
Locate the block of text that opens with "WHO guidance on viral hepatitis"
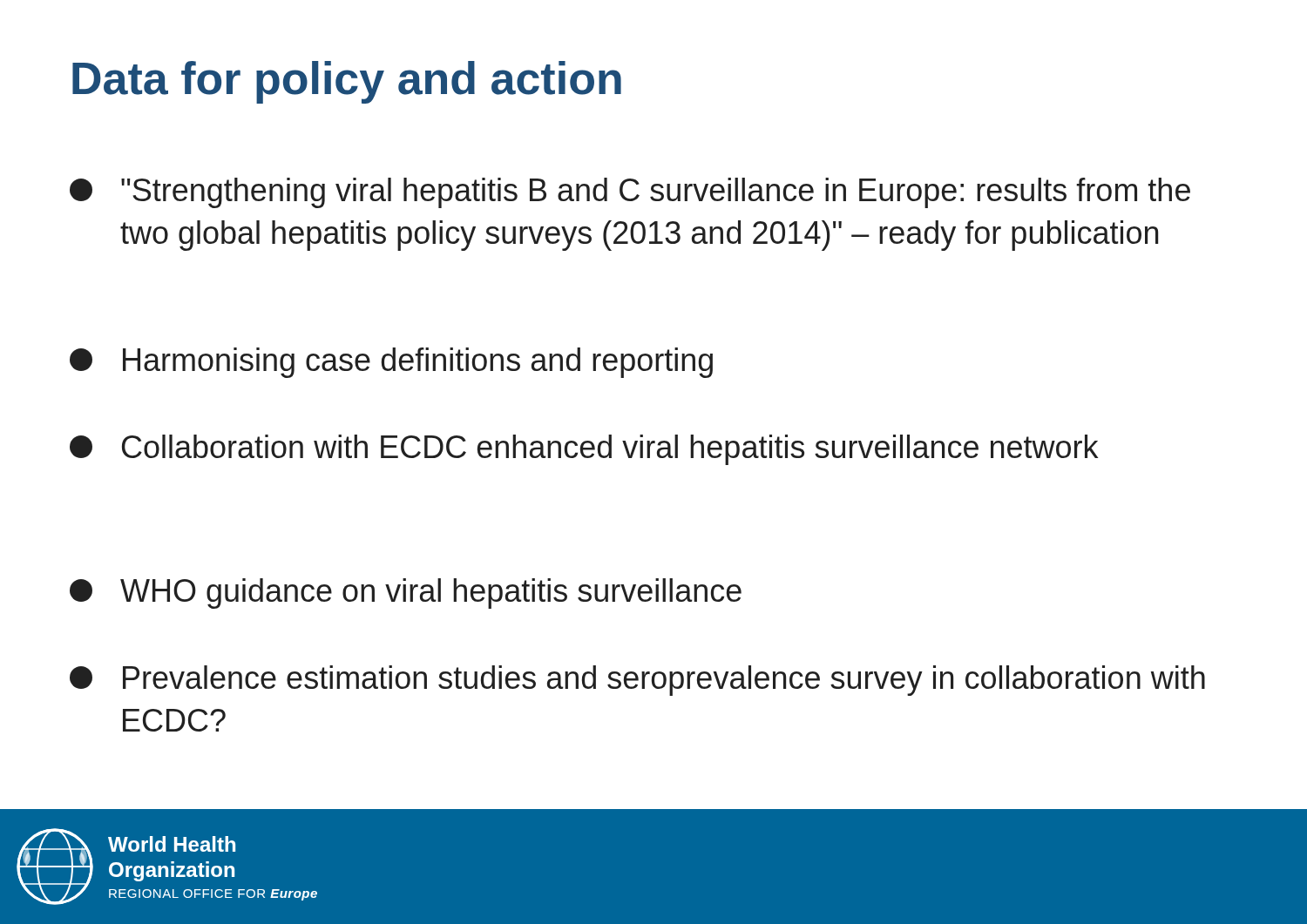406,592
